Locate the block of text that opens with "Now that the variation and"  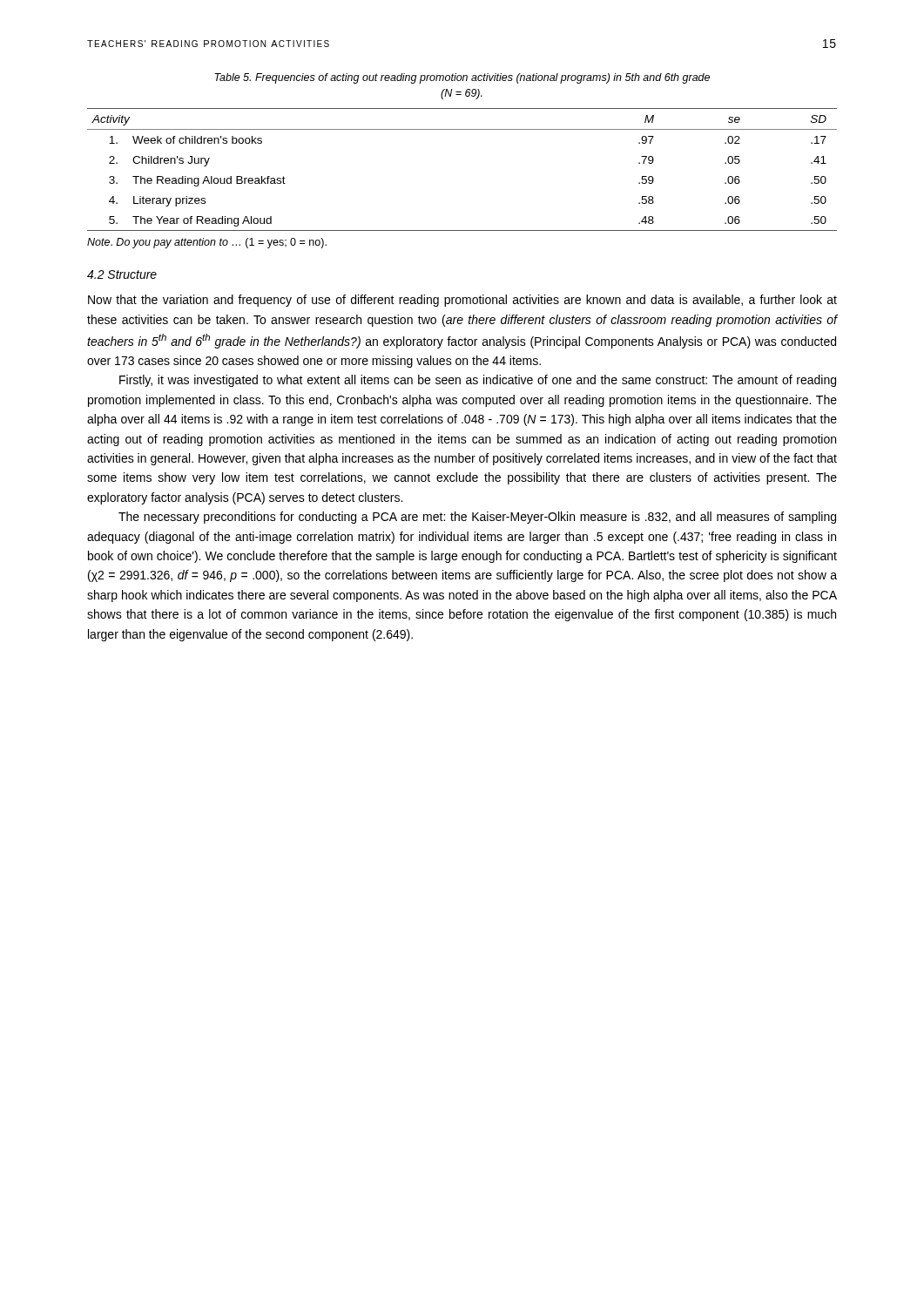462,330
